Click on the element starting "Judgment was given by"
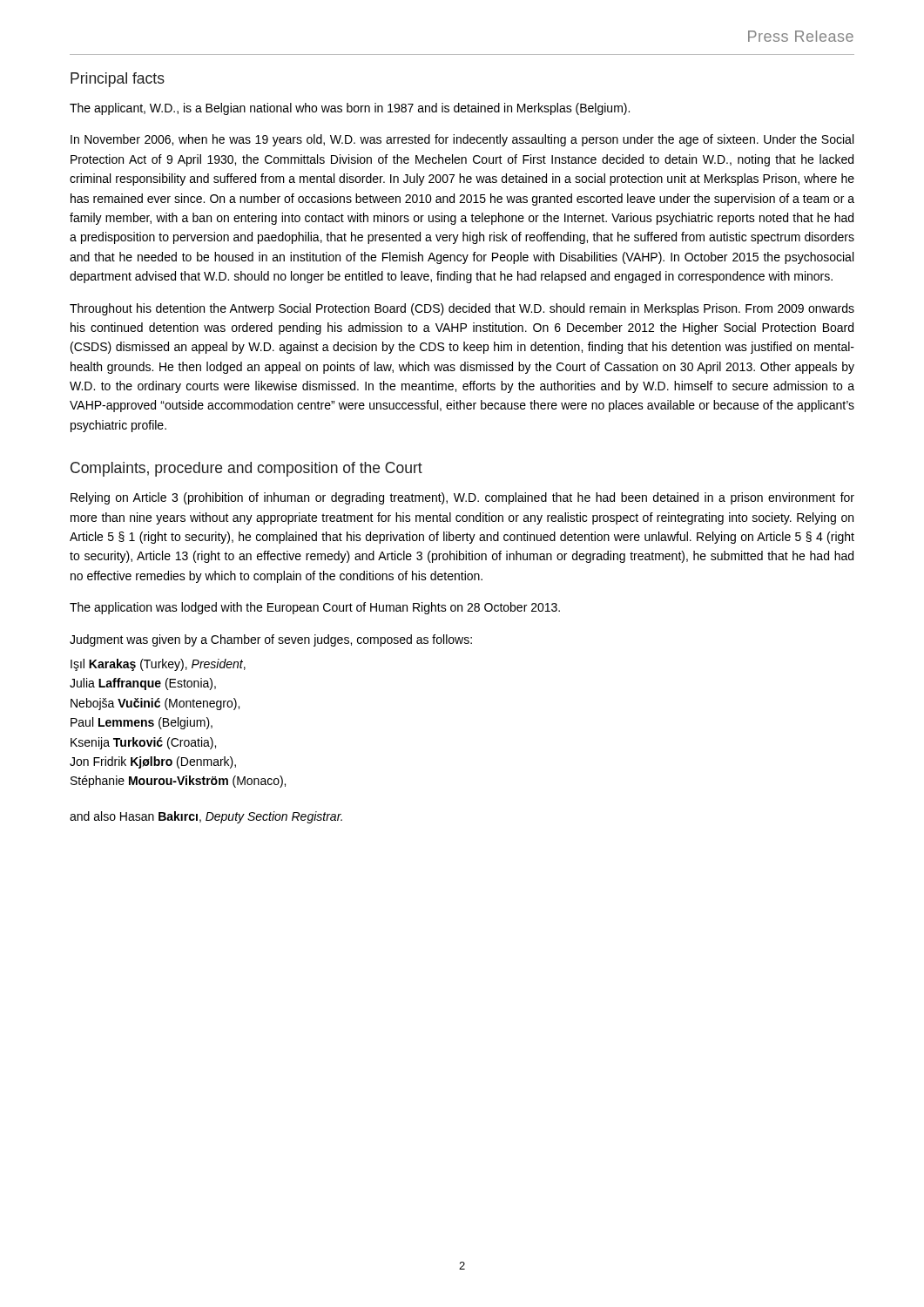The height and width of the screenshot is (1307, 924). (271, 639)
